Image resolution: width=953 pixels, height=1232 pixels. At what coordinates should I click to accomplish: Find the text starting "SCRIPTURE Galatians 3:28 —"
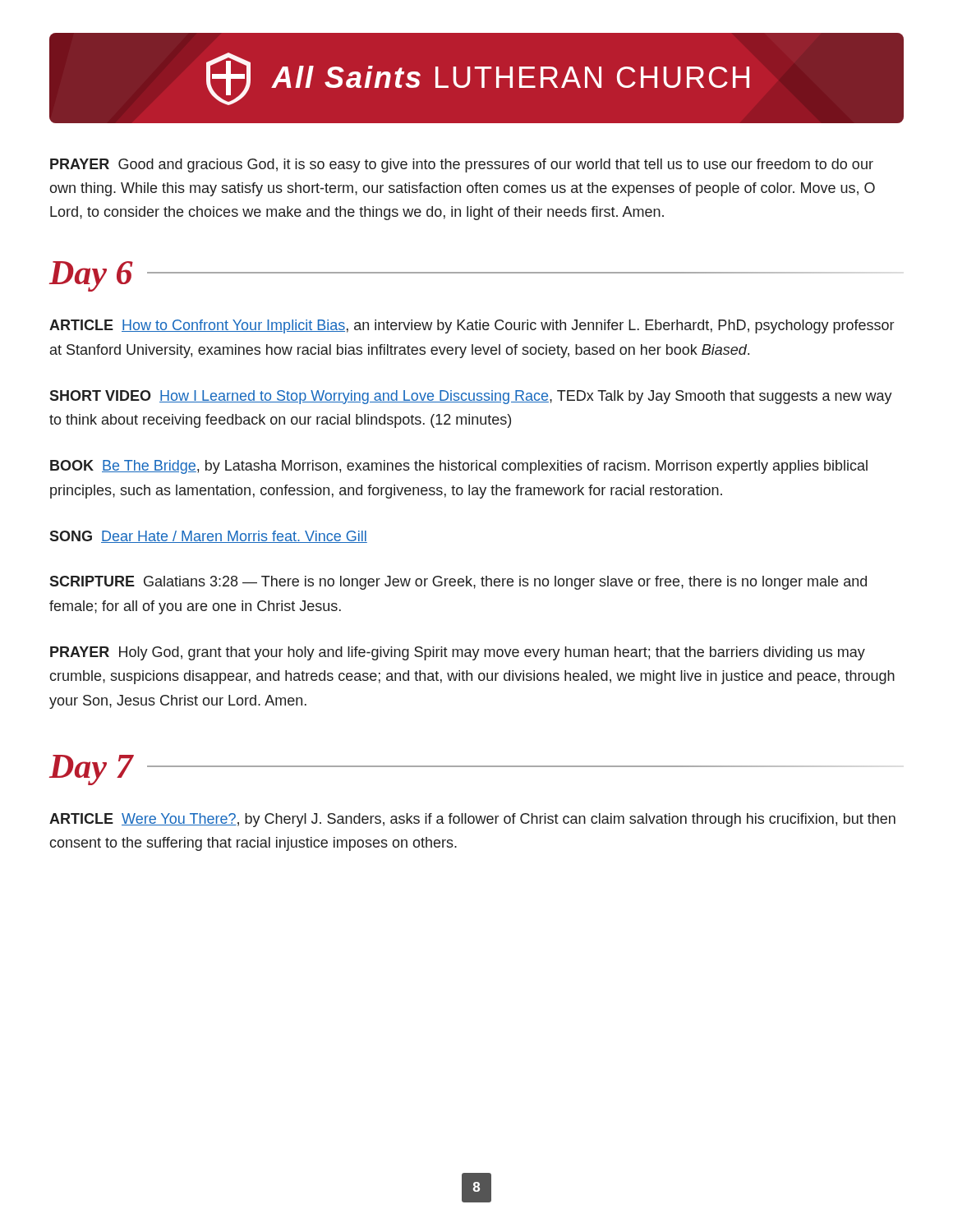[x=476, y=595]
